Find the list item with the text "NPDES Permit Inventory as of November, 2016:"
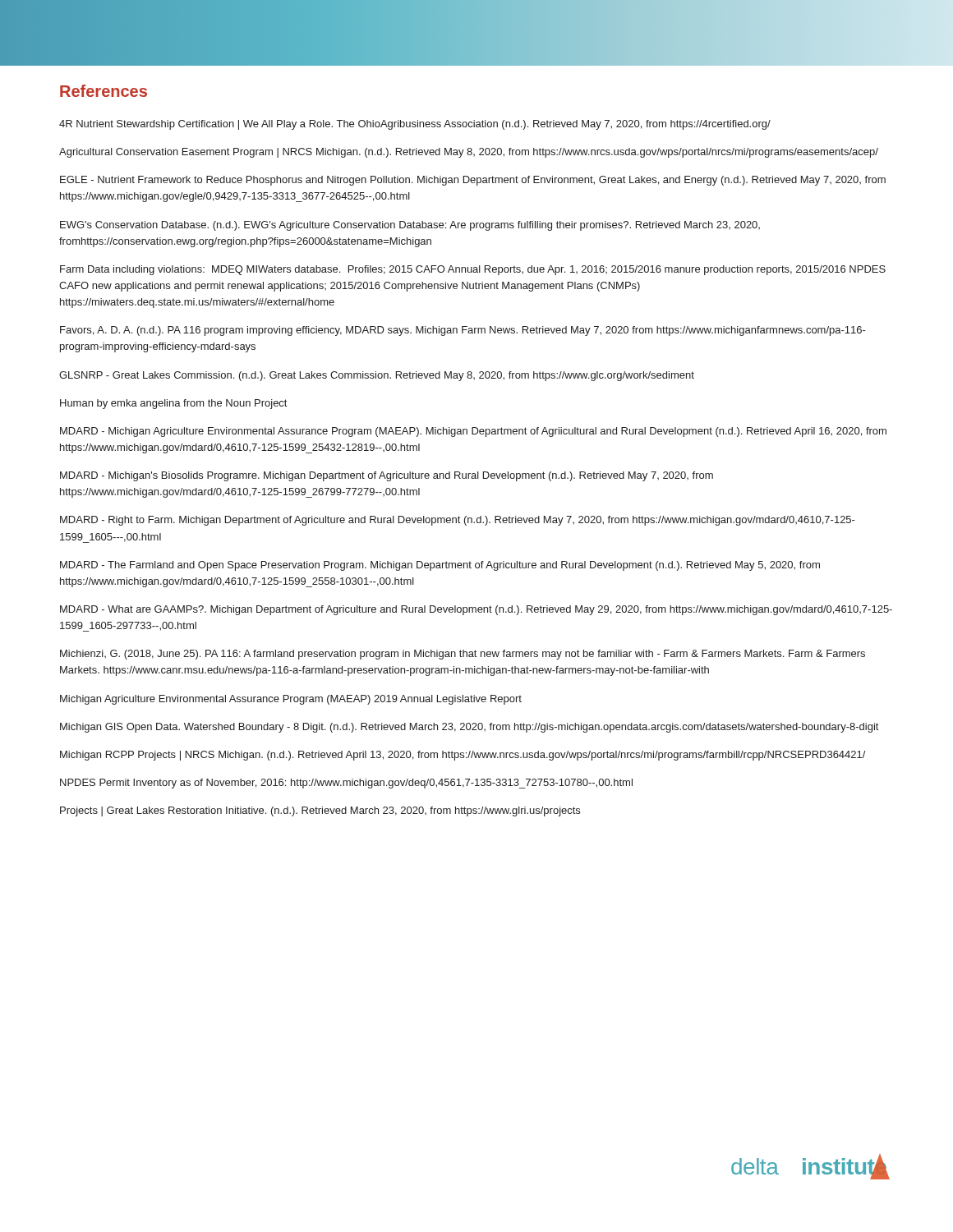This screenshot has width=953, height=1232. [x=346, y=782]
